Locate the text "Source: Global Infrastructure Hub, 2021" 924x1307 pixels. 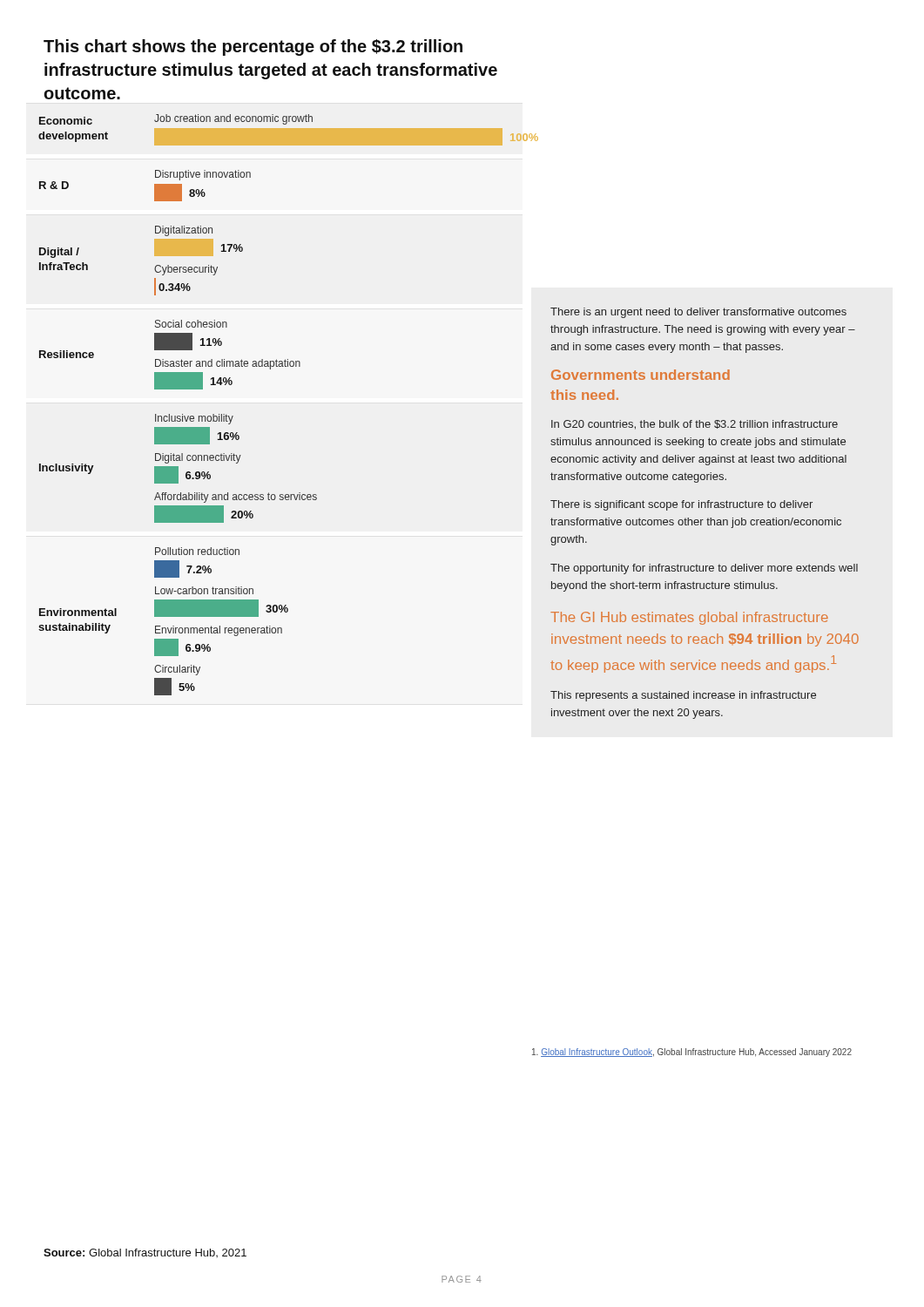[x=145, y=1252]
